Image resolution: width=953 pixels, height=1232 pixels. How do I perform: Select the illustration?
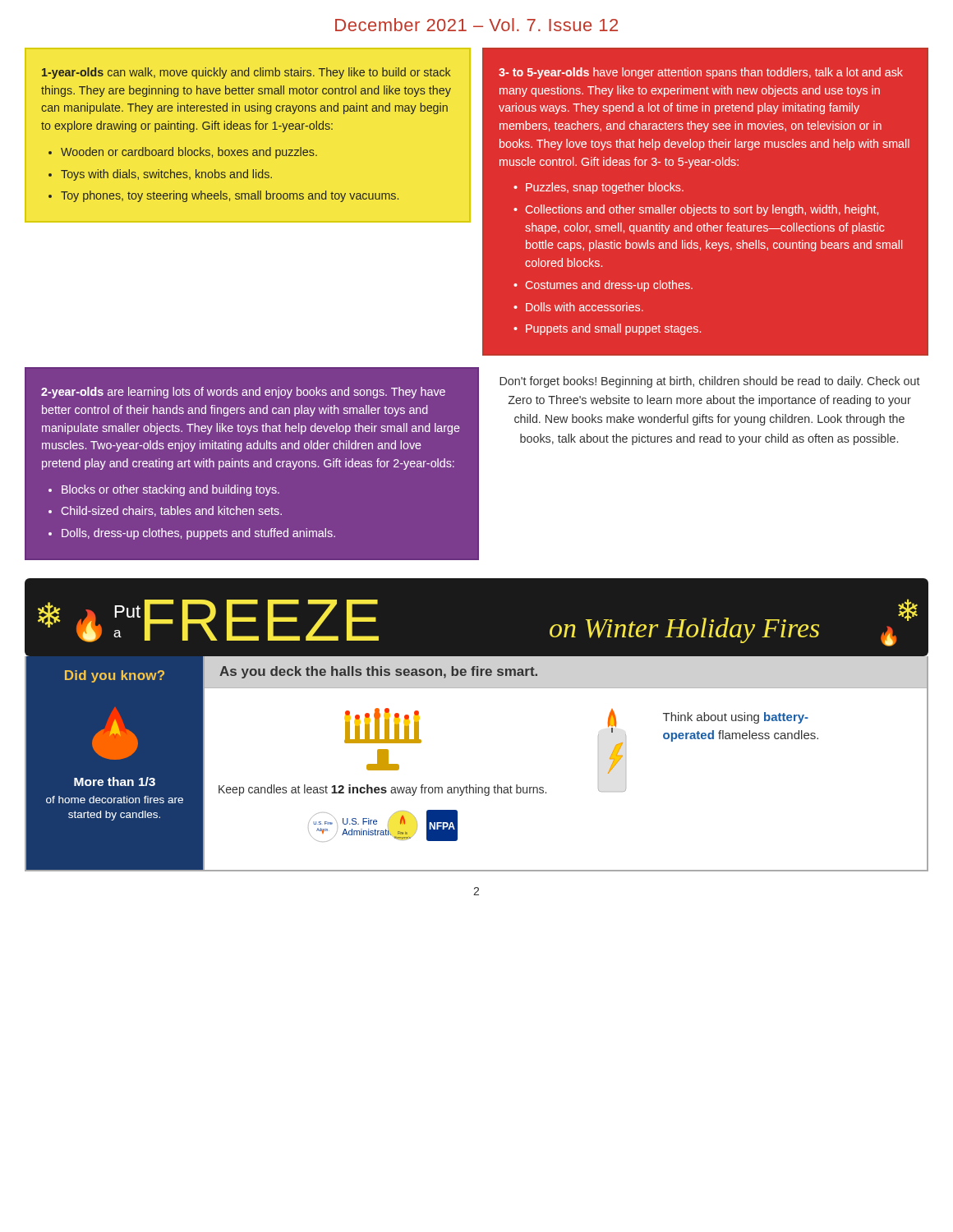coord(612,753)
